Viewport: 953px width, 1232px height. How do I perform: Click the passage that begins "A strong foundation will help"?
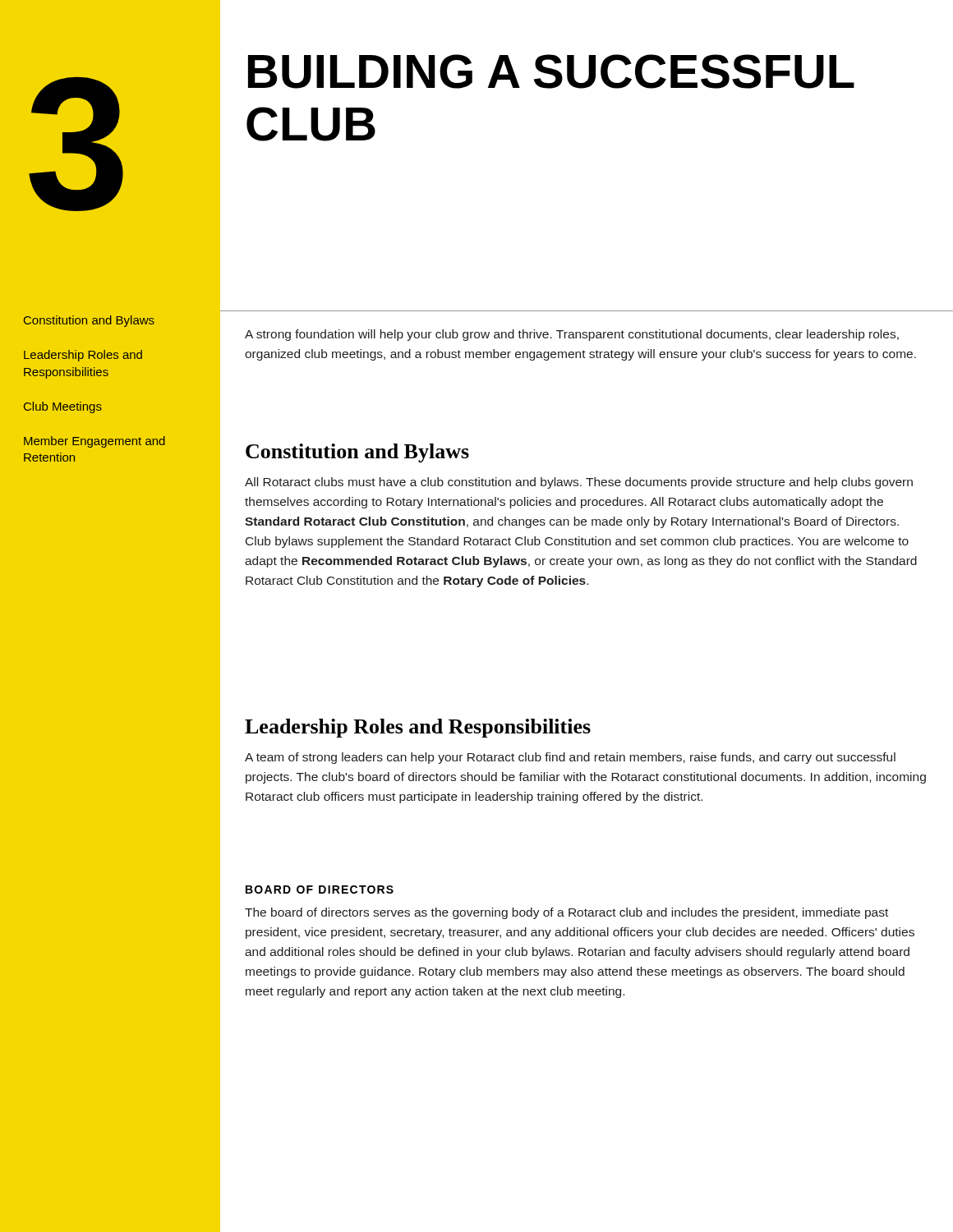coord(586,344)
